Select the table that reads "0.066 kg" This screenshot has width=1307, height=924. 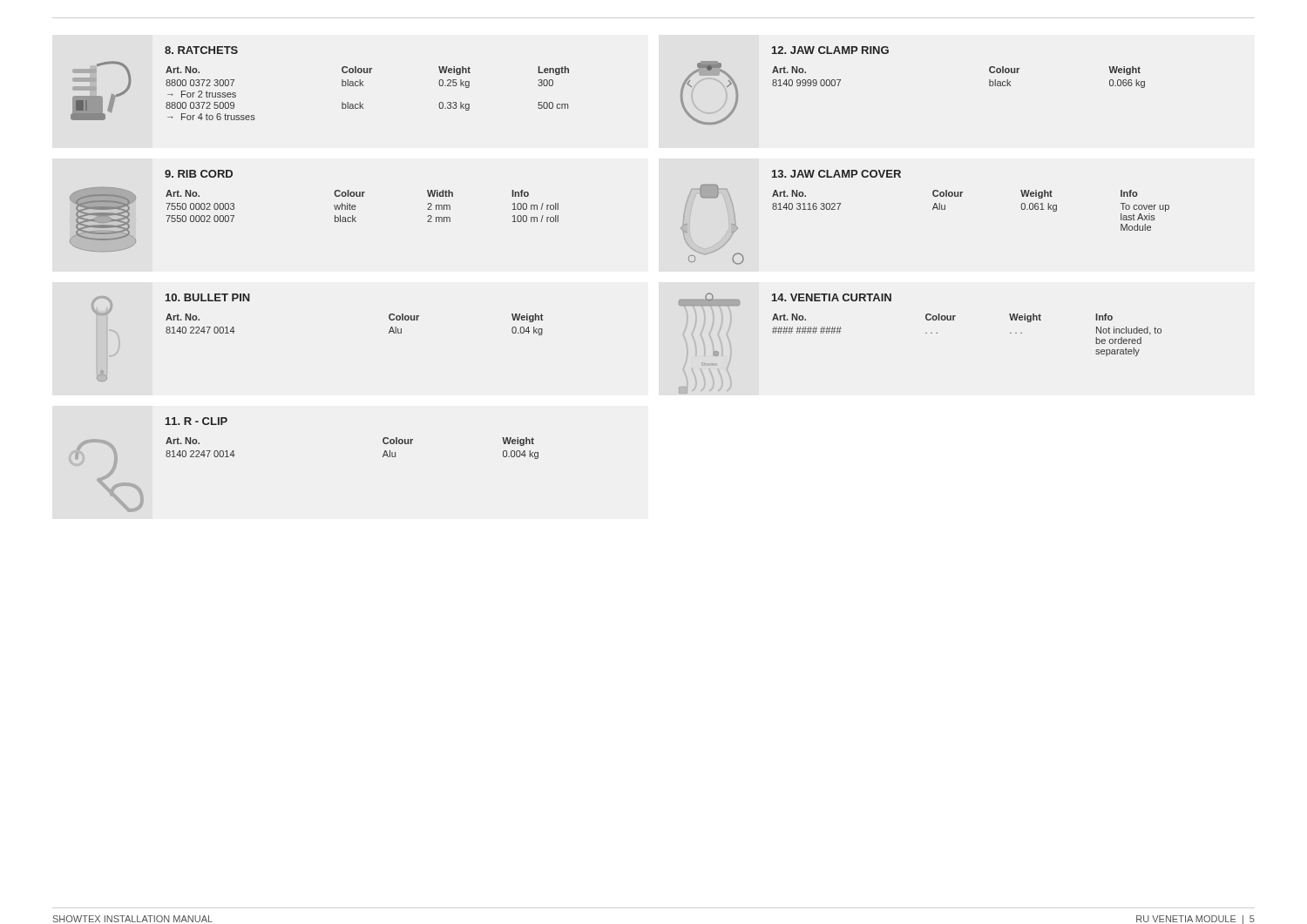[957, 91]
